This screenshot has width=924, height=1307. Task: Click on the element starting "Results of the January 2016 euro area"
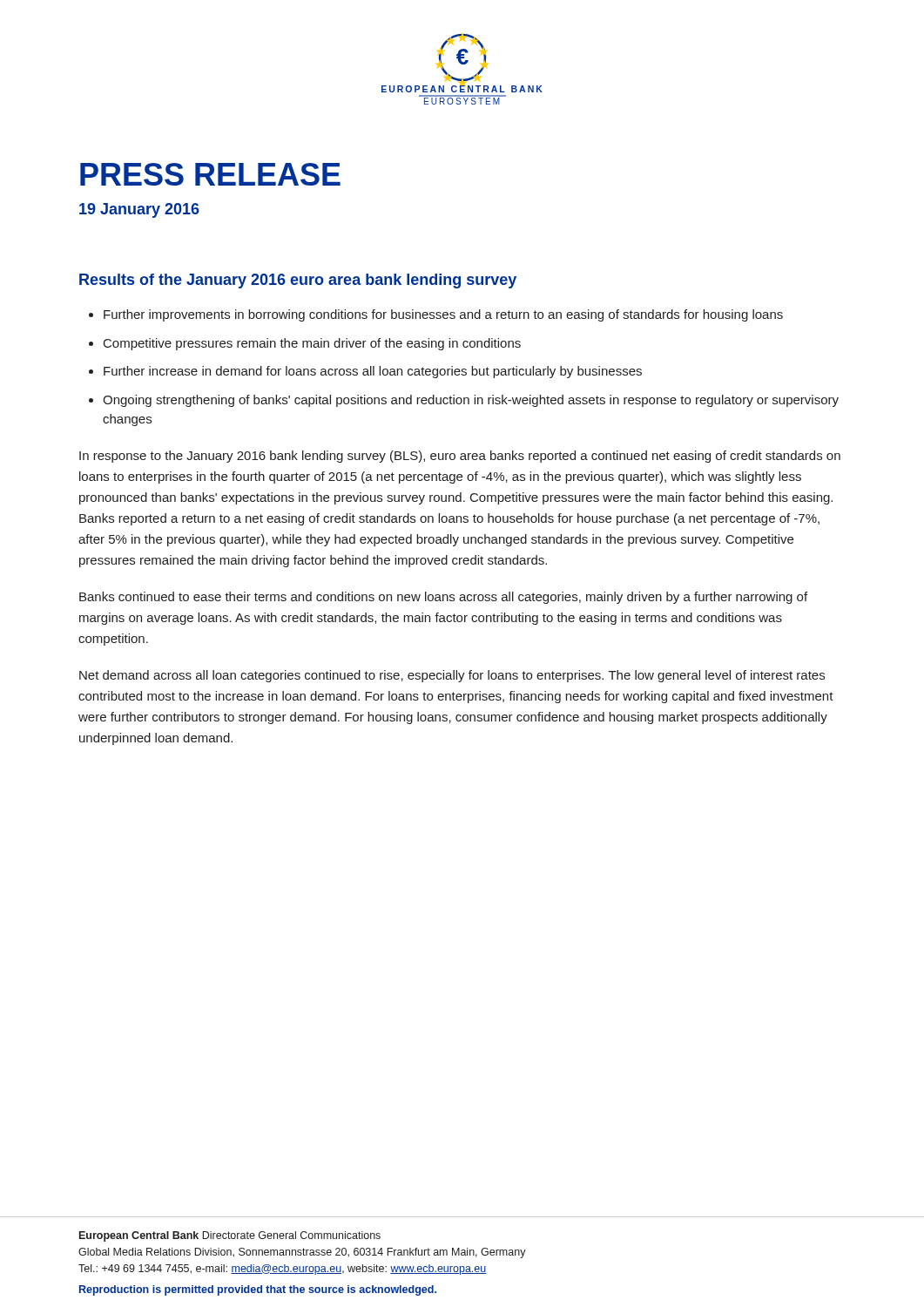pyautogui.click(x=297, y=280)
